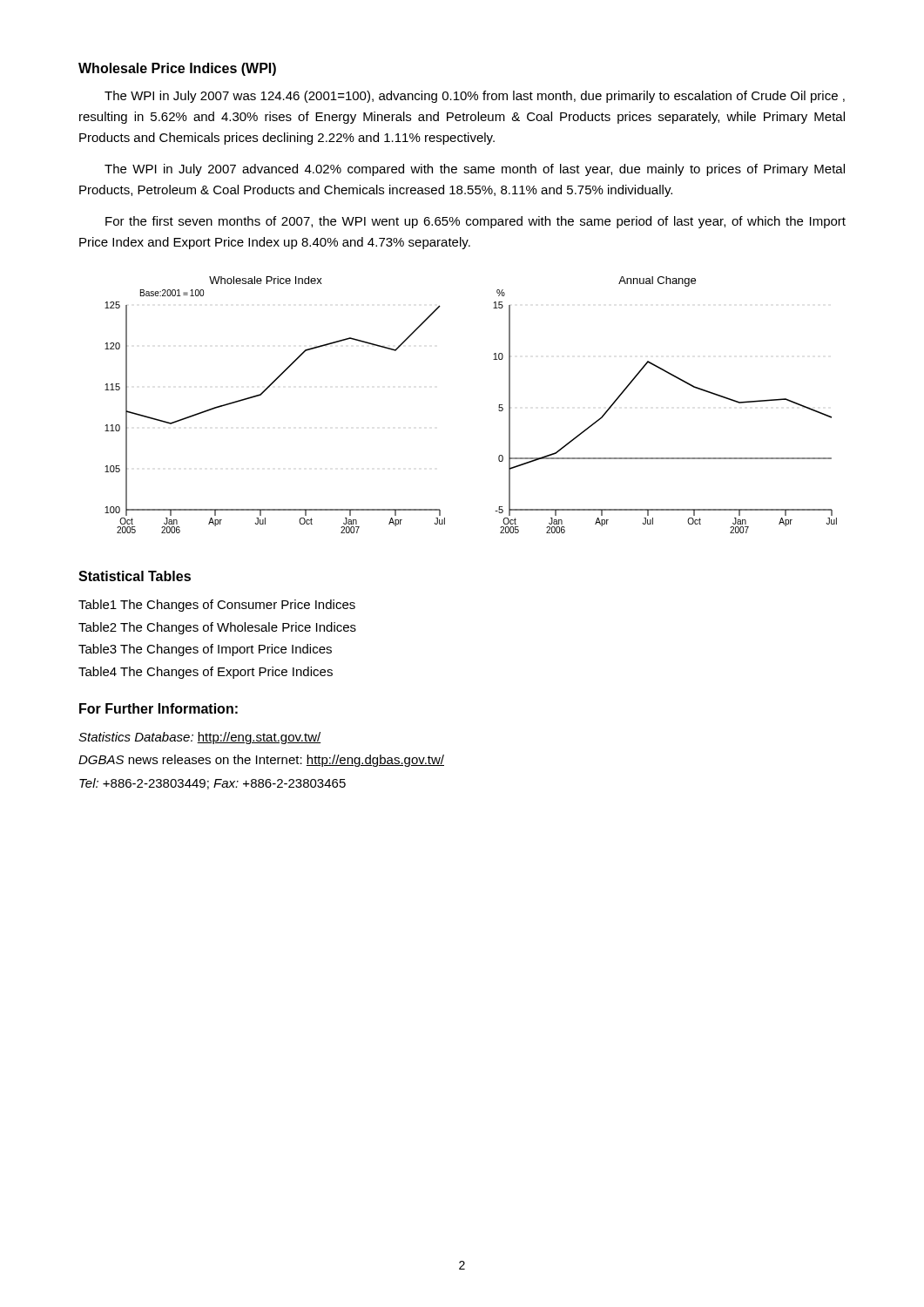Screen dimensions: 1307x924
Task: Find "For Further Information:" on this page
Action: point(158,709)
